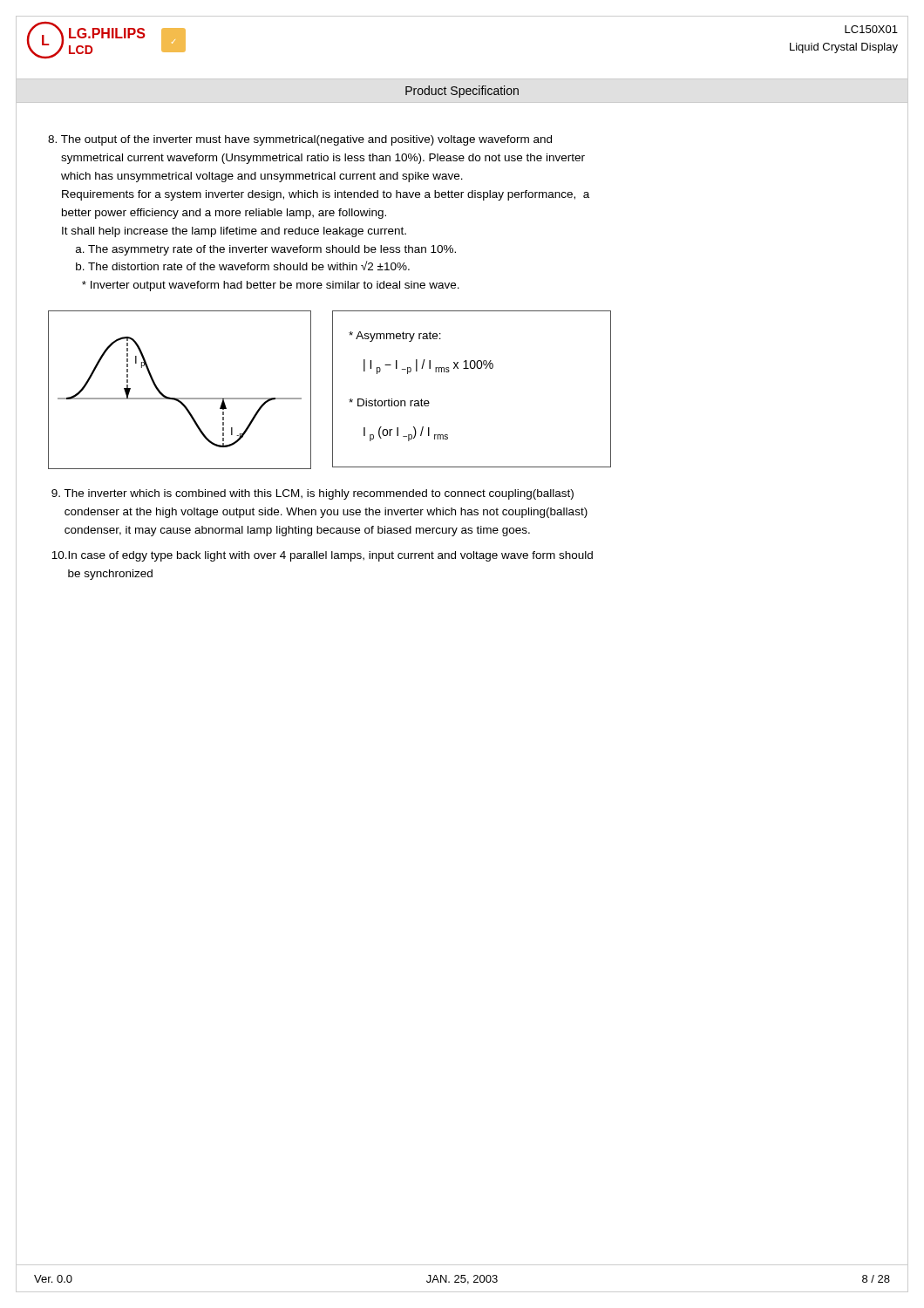Navigate to the passage starting "10.In case of edgy type"
The image size is (924, 1308).
click(321, 564)
